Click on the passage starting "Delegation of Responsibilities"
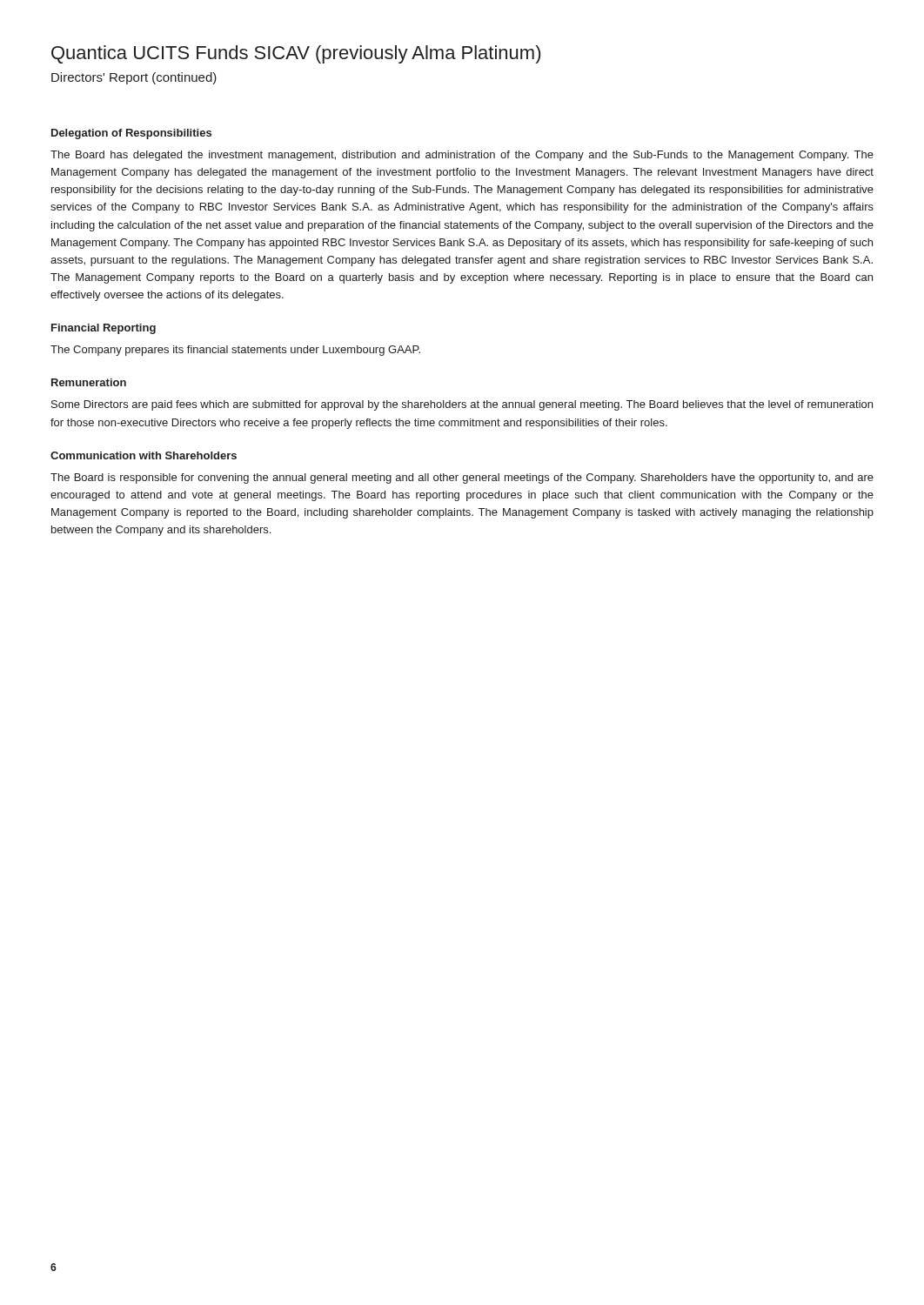The width and height of the screenshot is (924, 1305). 131,133
